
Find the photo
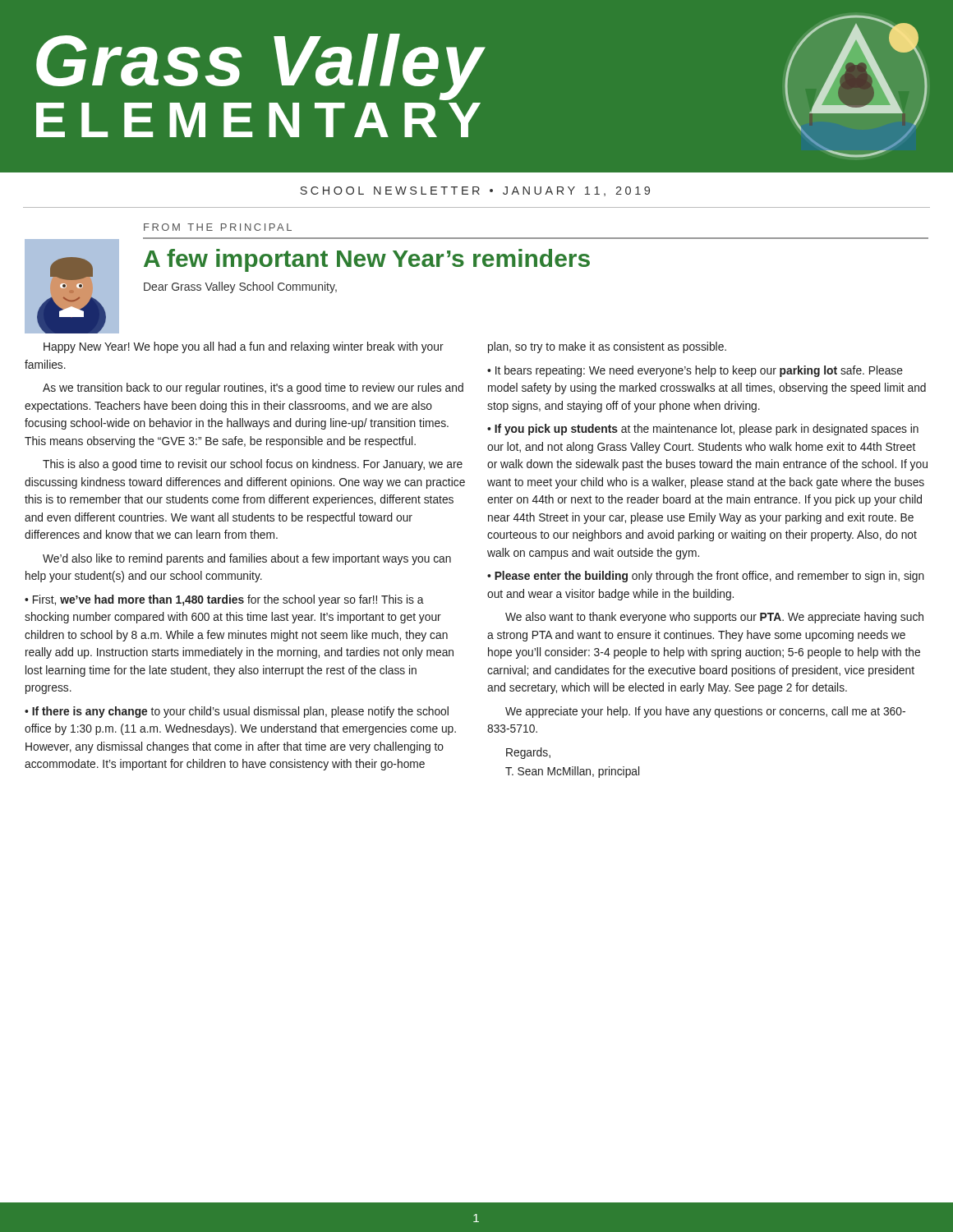tap(72, 286)
